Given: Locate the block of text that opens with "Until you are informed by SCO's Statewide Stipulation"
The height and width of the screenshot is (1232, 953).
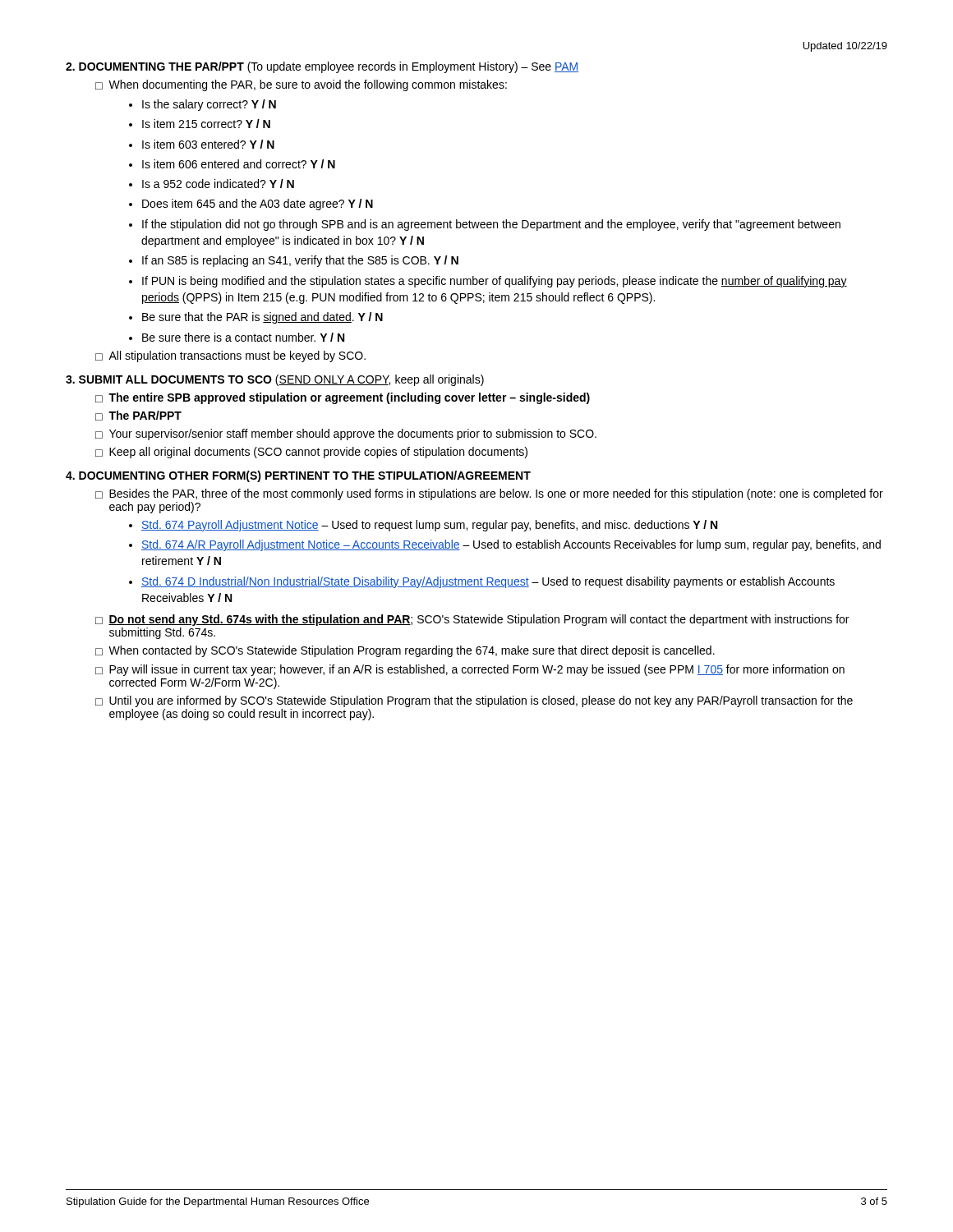Looking at the screenshot, I should (x=481, y=707).
